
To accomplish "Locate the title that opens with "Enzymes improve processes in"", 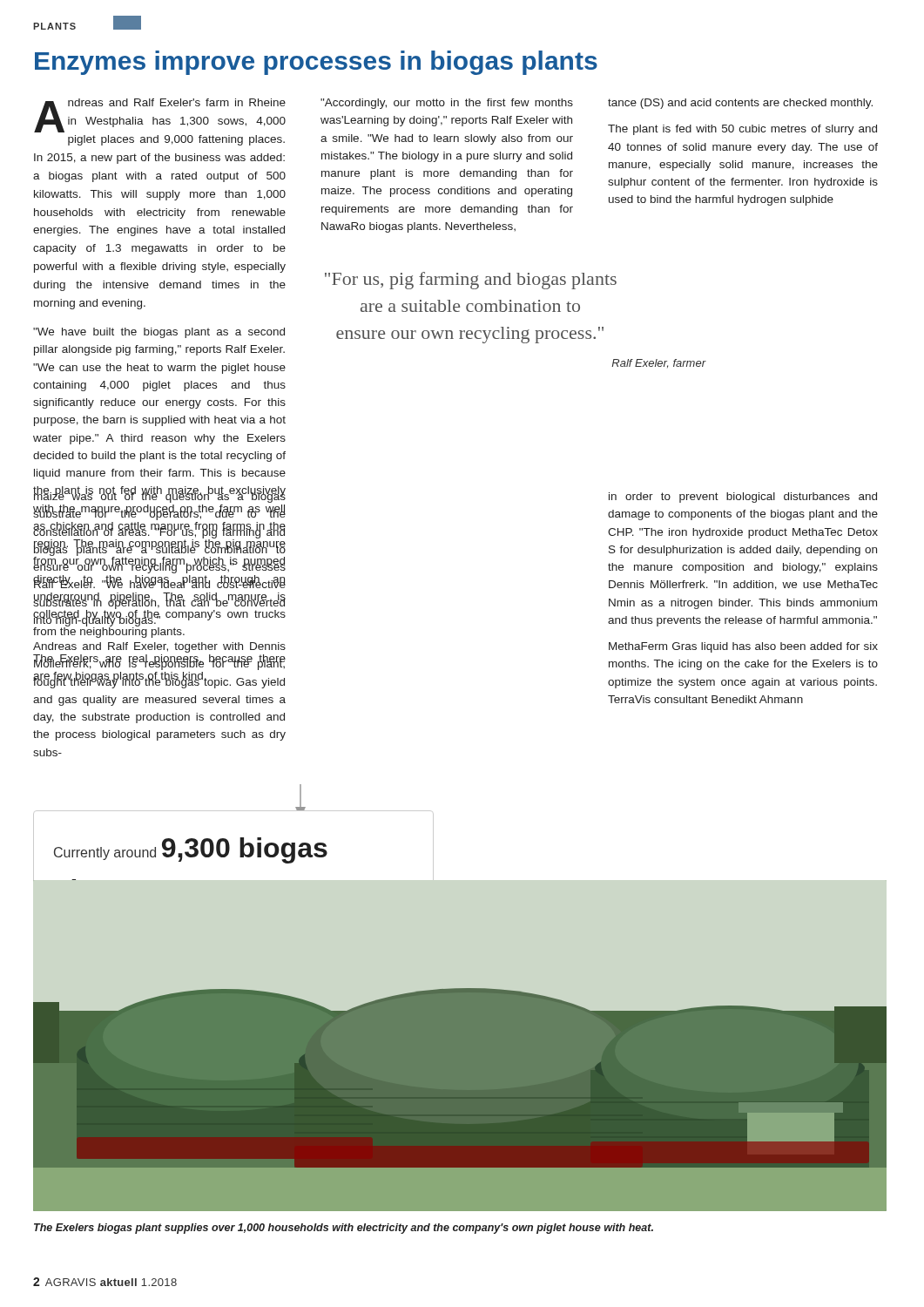I will coord(315,61).
